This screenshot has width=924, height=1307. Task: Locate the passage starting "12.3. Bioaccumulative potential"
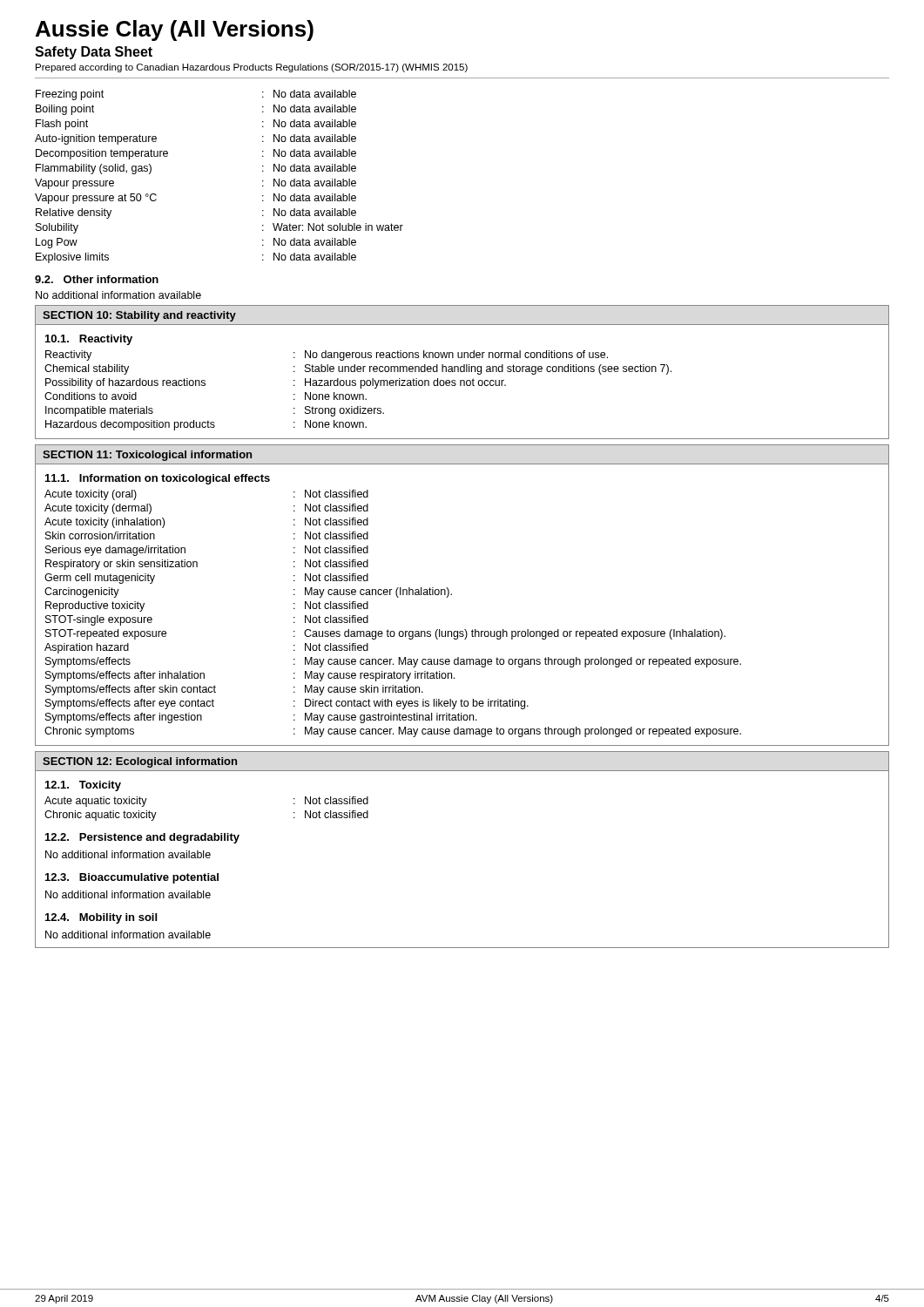(132, 877)
